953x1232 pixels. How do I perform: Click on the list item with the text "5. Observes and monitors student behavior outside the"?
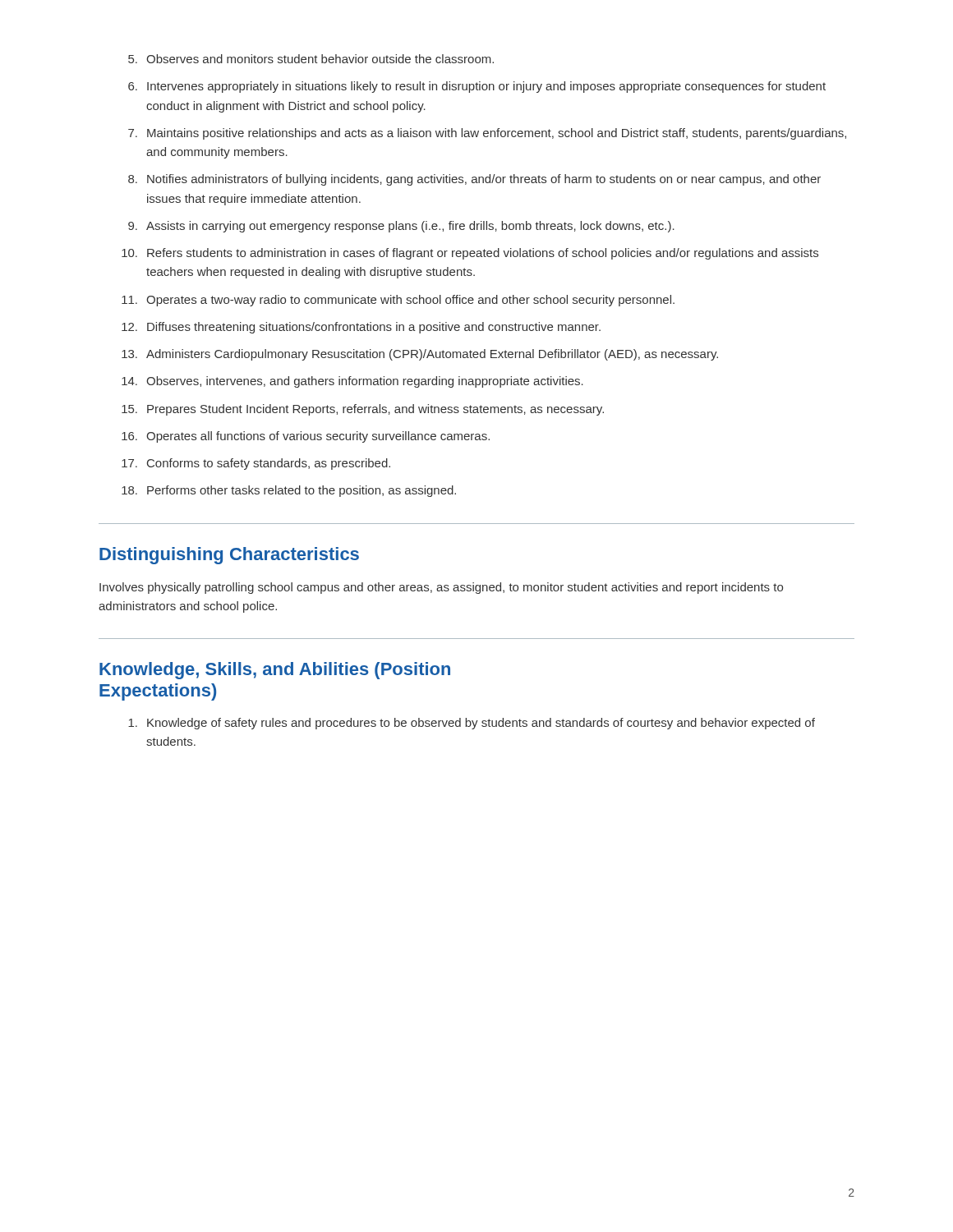476,59
